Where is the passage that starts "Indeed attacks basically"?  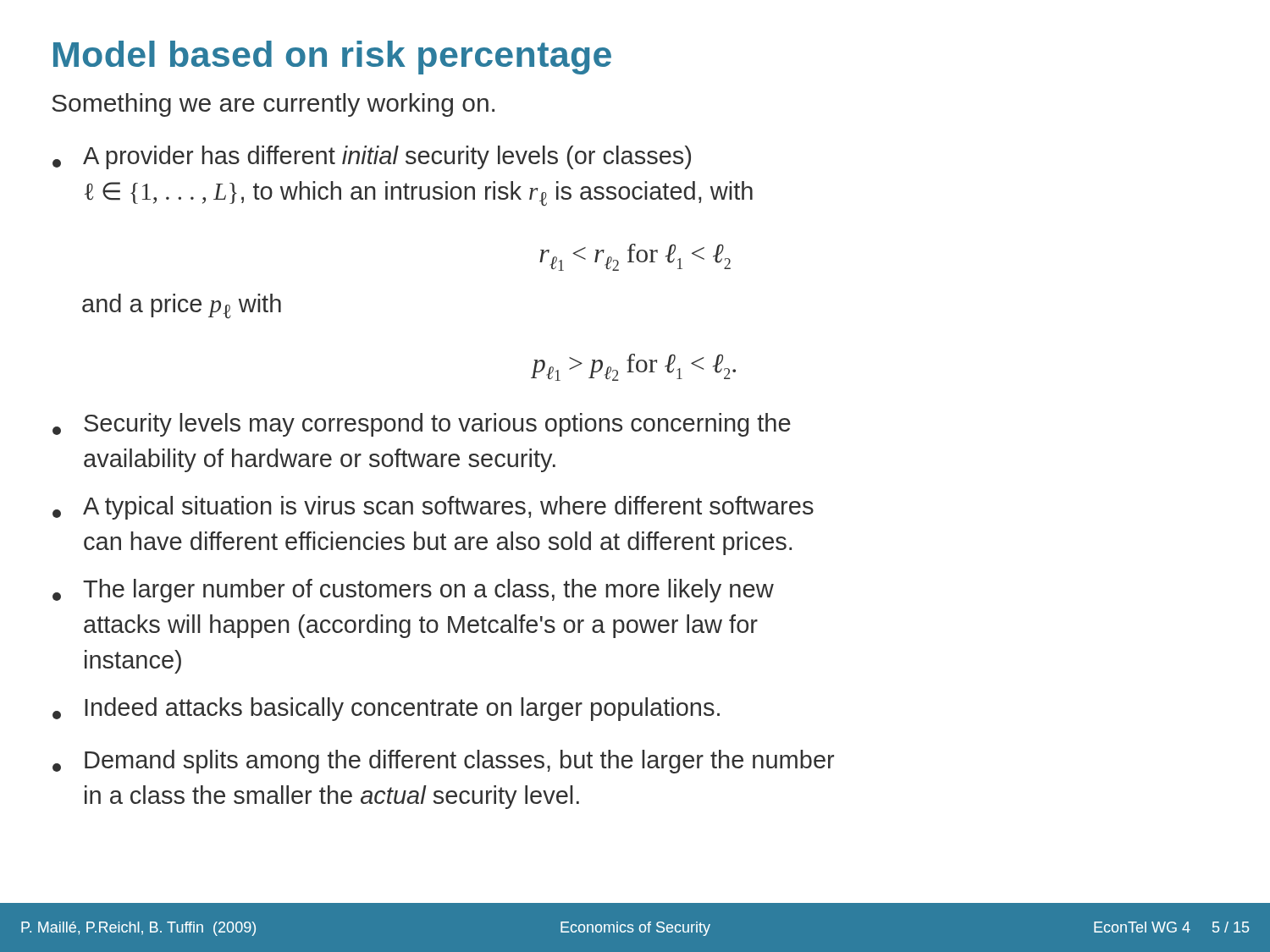pos(386,710)
